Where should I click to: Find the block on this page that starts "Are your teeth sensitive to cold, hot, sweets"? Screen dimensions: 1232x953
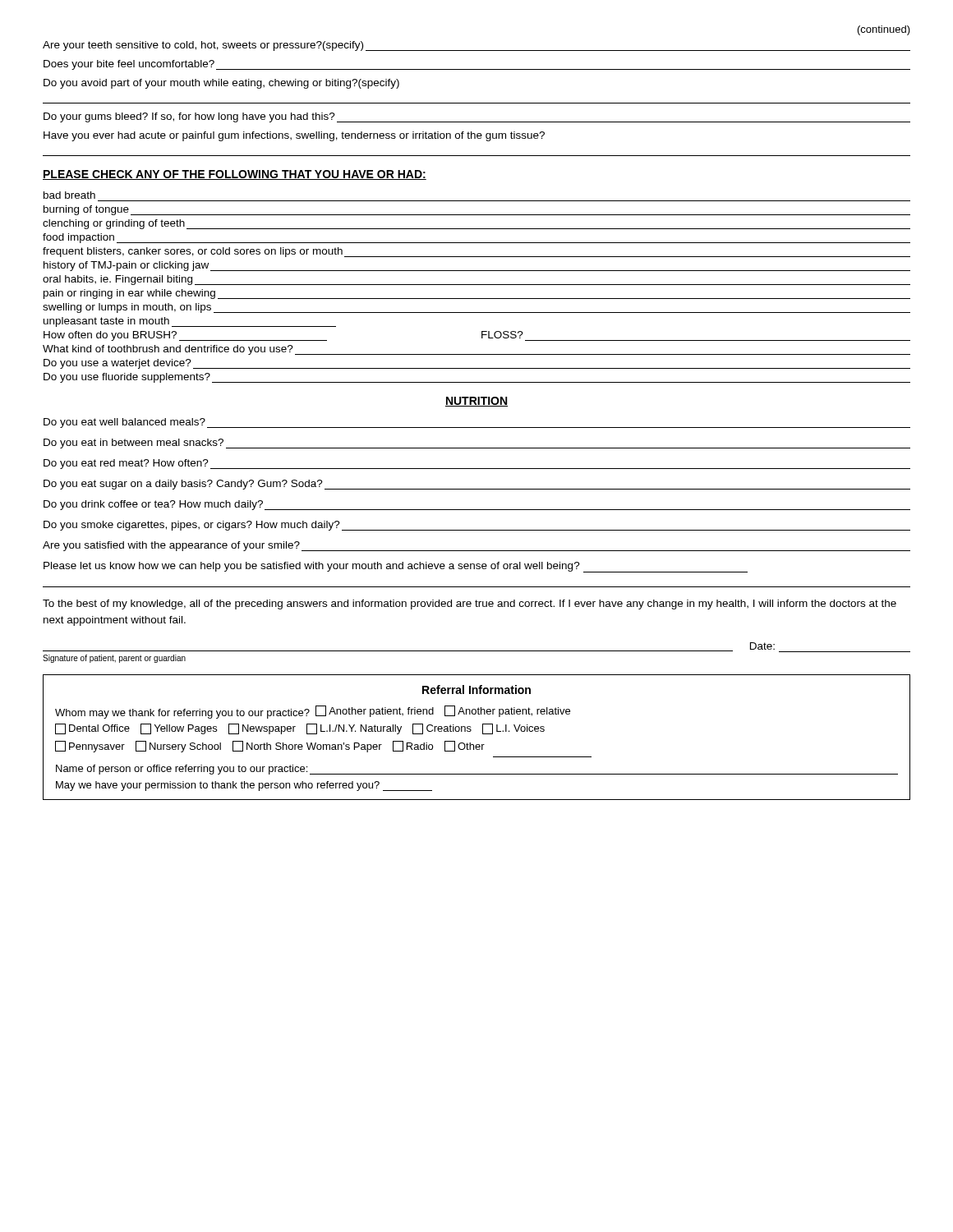click(476, 45)
